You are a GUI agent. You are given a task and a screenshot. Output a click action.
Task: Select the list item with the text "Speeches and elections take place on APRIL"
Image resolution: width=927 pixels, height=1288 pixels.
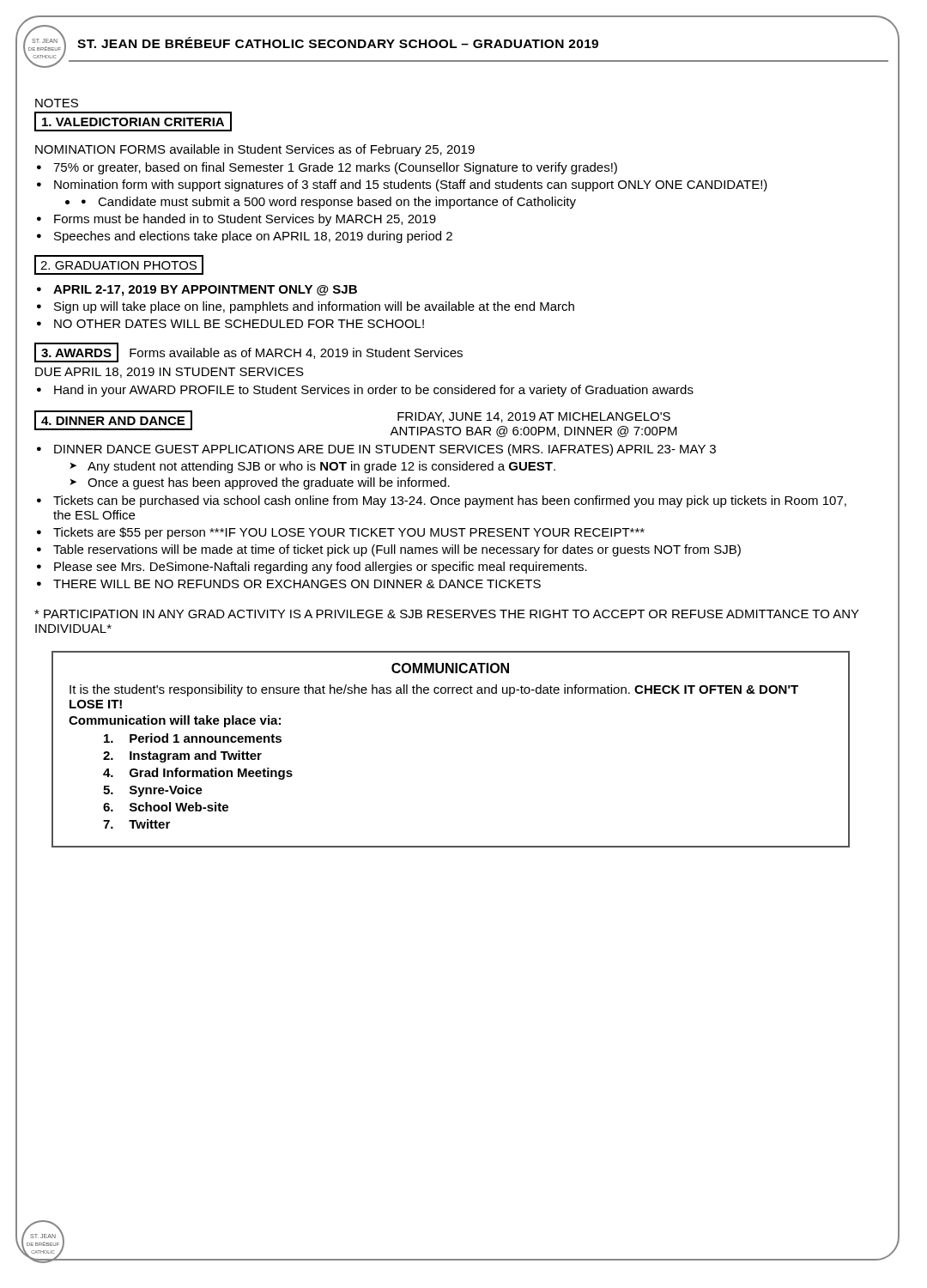(253, 236)
